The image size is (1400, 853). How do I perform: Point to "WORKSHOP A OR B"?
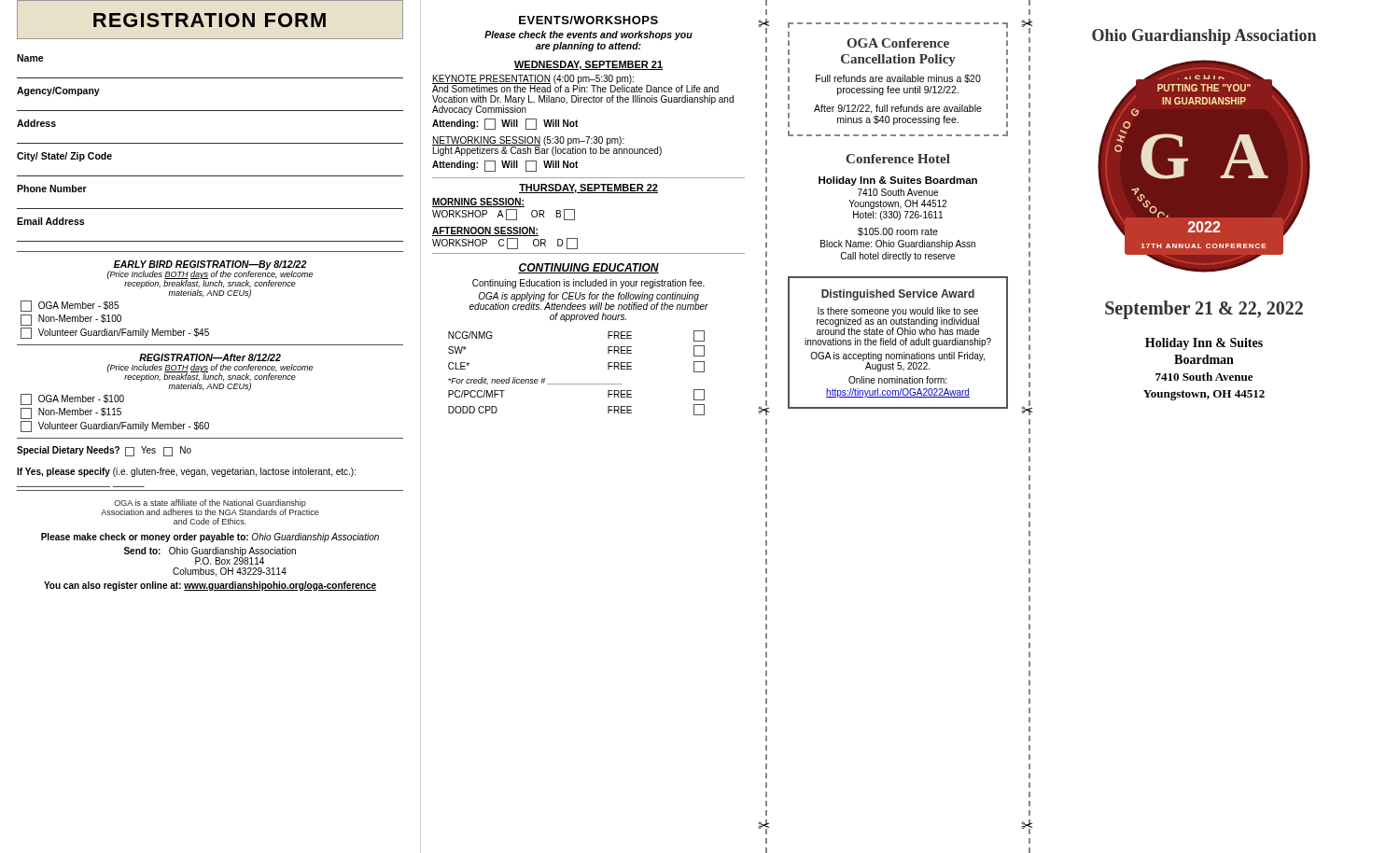504,215
